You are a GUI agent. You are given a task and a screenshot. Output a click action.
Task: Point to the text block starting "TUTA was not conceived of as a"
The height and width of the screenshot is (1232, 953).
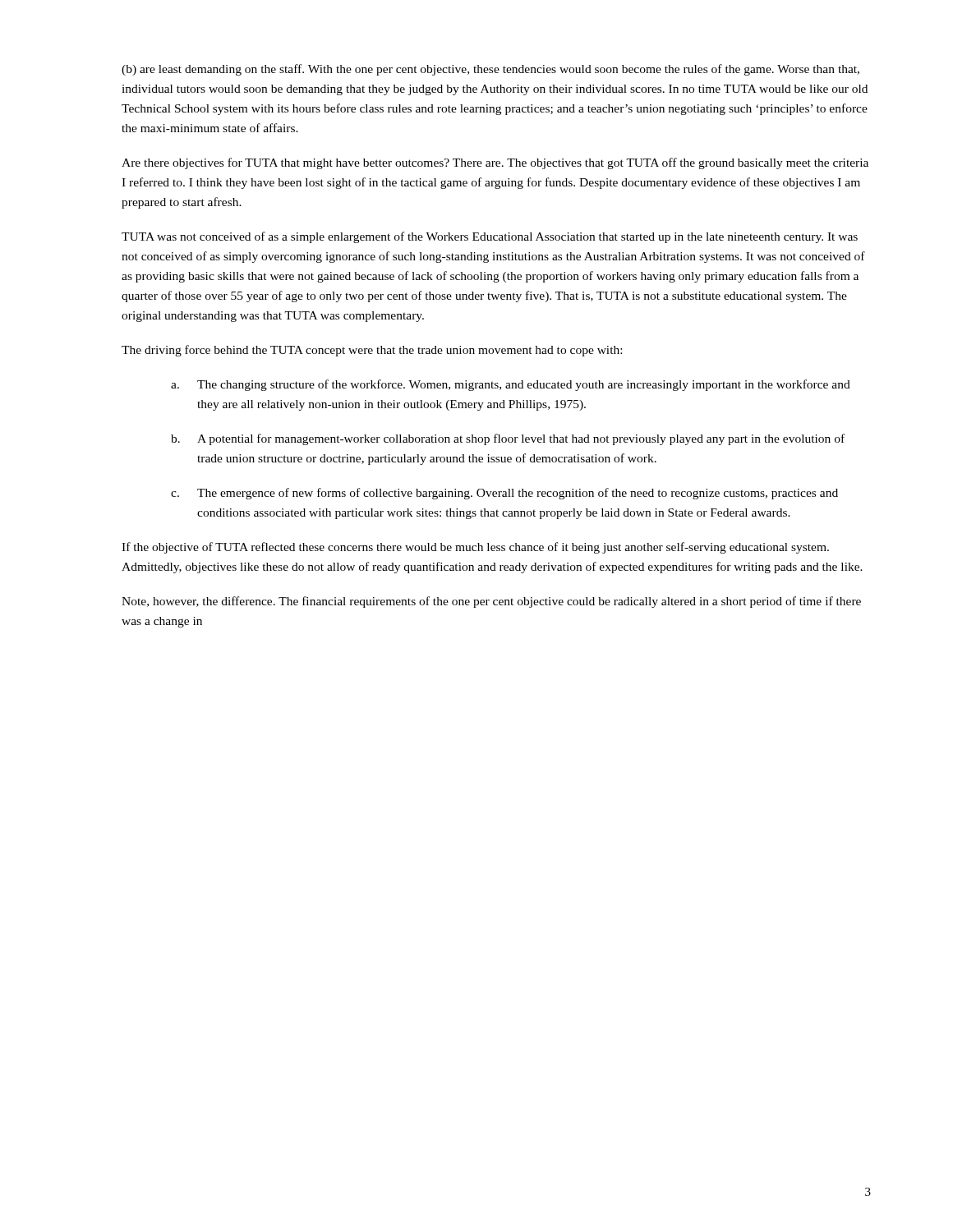pyautogui.click(x=493, y=276)
